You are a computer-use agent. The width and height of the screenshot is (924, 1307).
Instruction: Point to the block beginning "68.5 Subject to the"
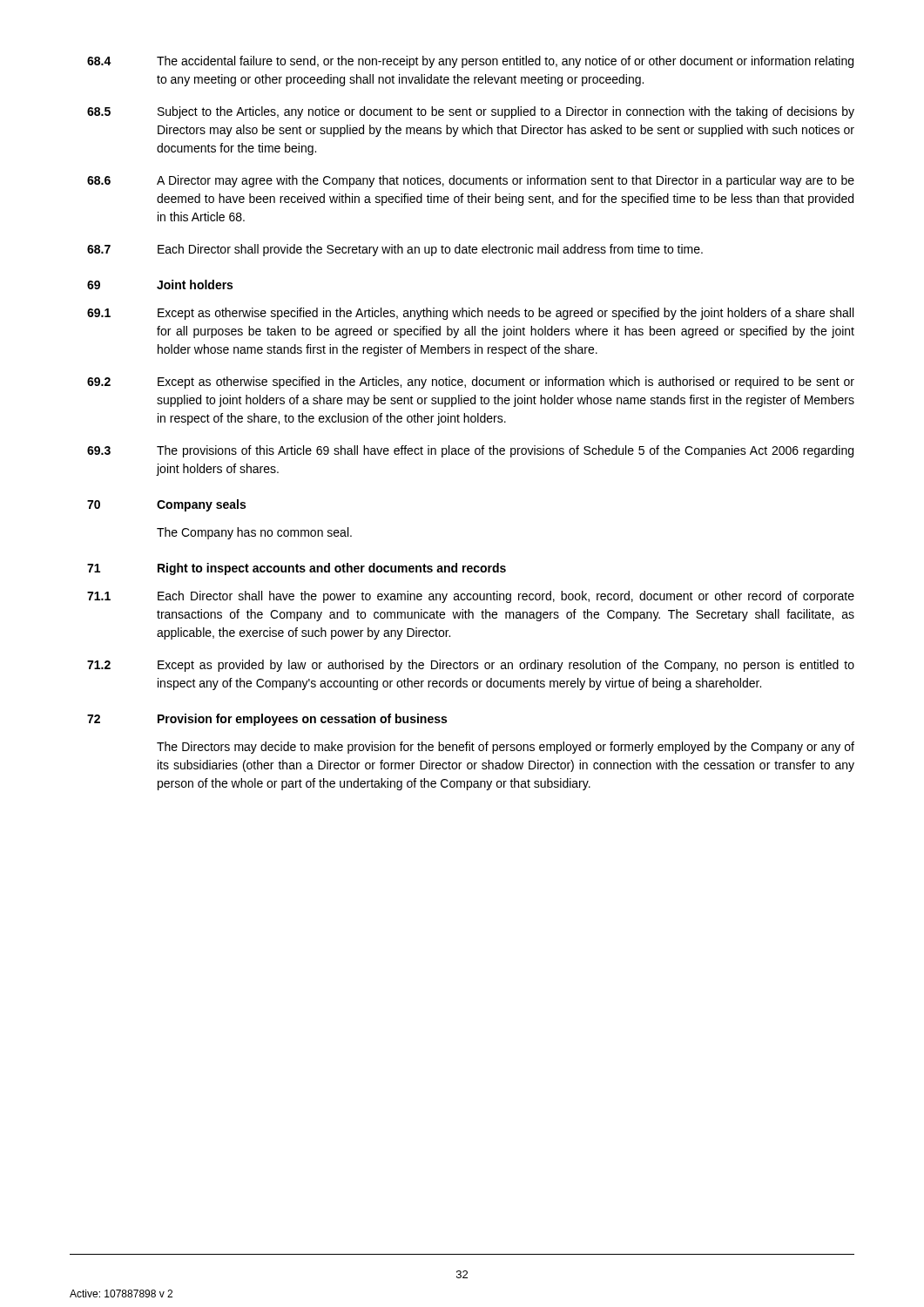coord(471,130)
